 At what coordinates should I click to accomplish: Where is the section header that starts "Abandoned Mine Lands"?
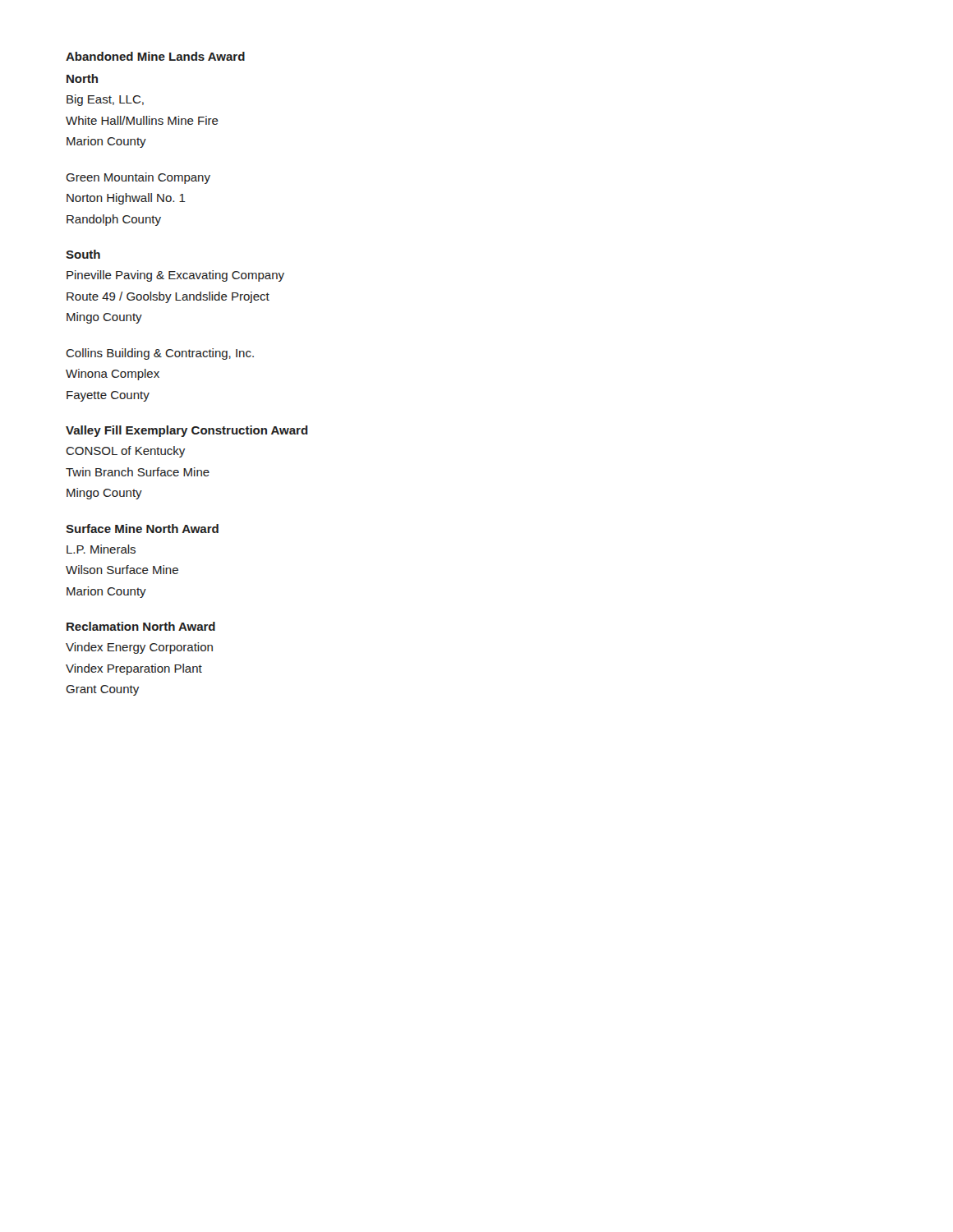point(155,56)
